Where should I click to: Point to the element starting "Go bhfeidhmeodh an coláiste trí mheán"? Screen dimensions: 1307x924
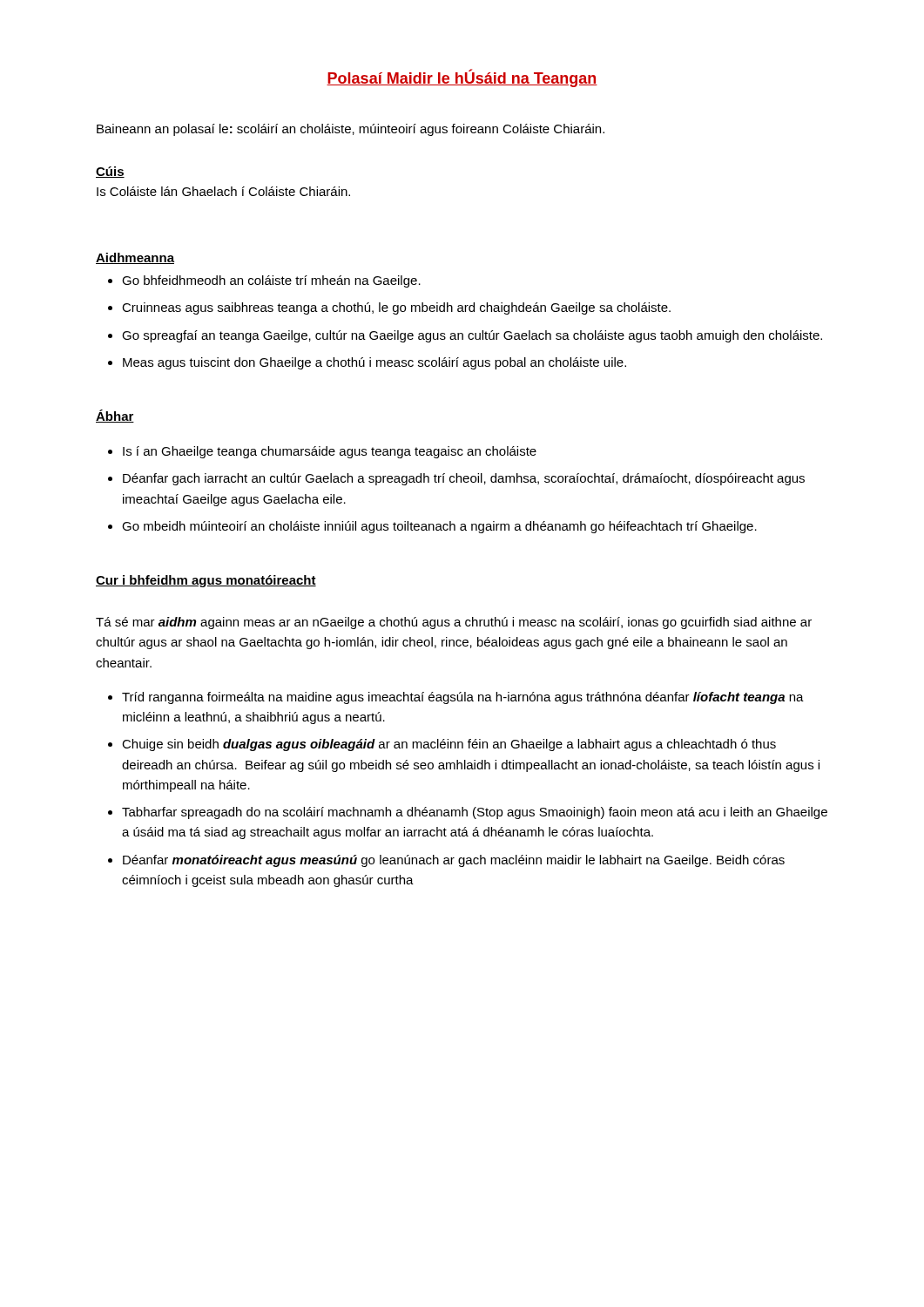pyautogui.click(x=272, y=280)
